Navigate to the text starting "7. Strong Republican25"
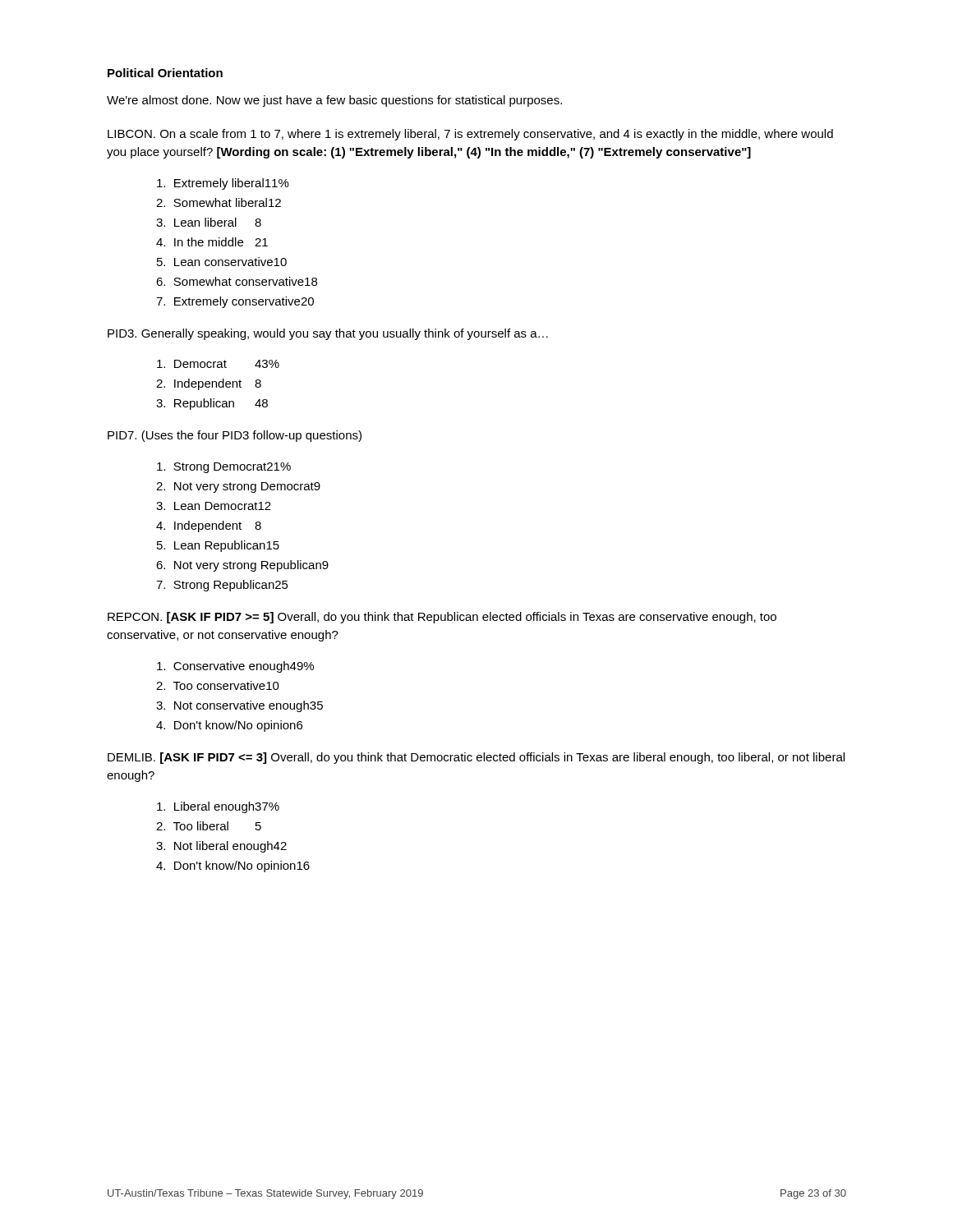This screenshot has width=953, height=1232. pyautogui.click(x=211, y=584)
